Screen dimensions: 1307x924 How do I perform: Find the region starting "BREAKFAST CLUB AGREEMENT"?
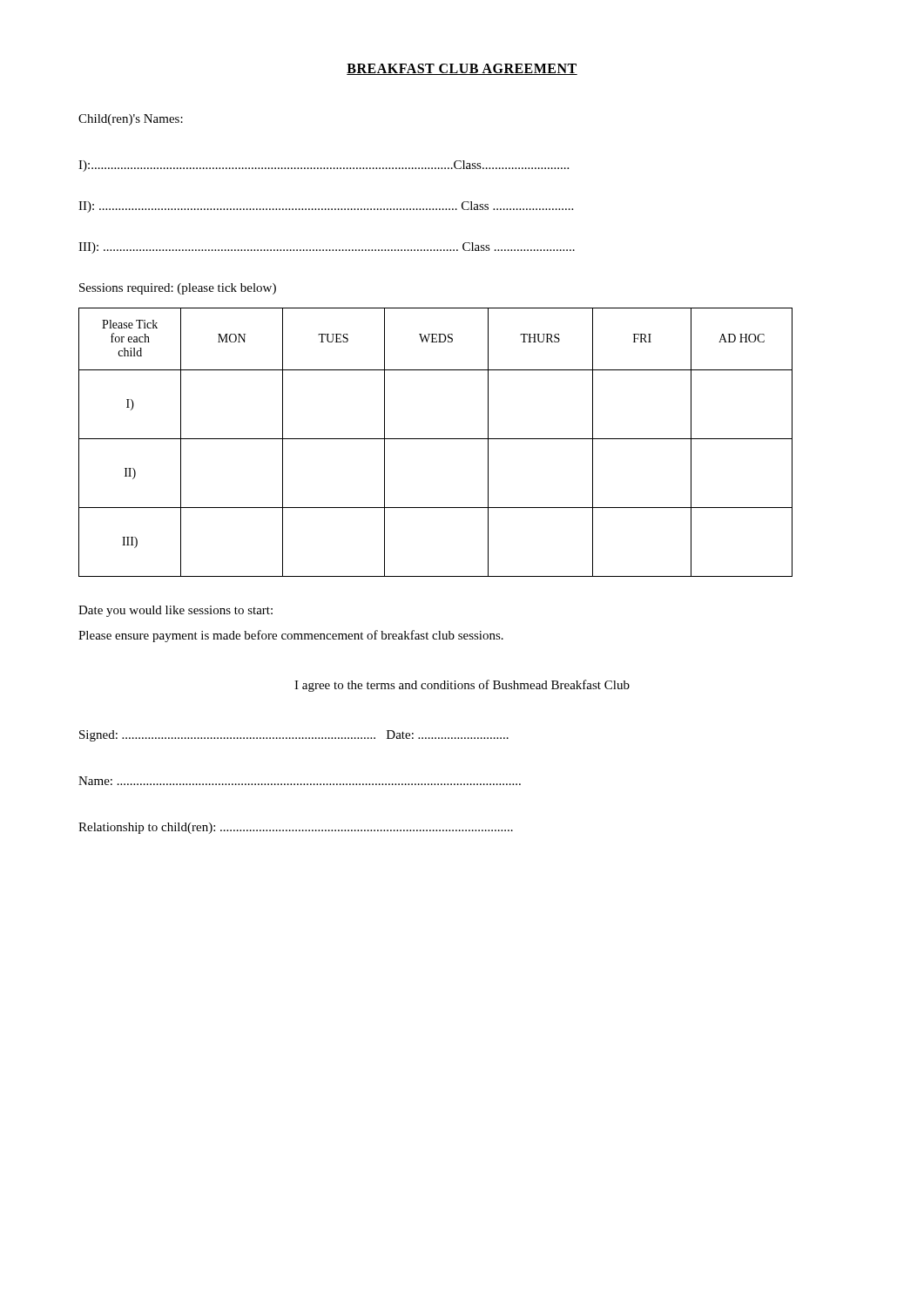pos(462,68)
